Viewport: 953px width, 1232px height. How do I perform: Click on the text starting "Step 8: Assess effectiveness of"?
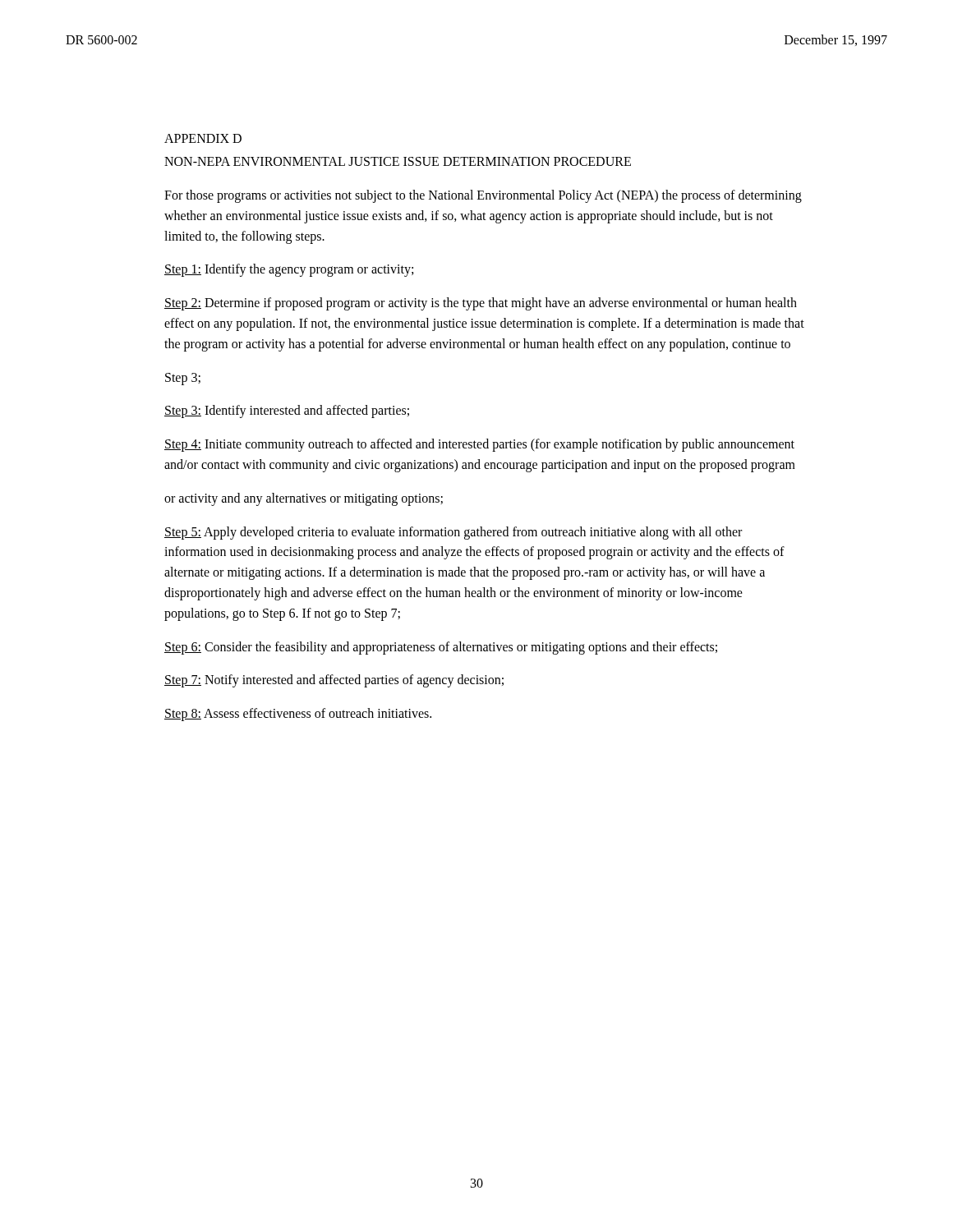click(x=298, y=713)
